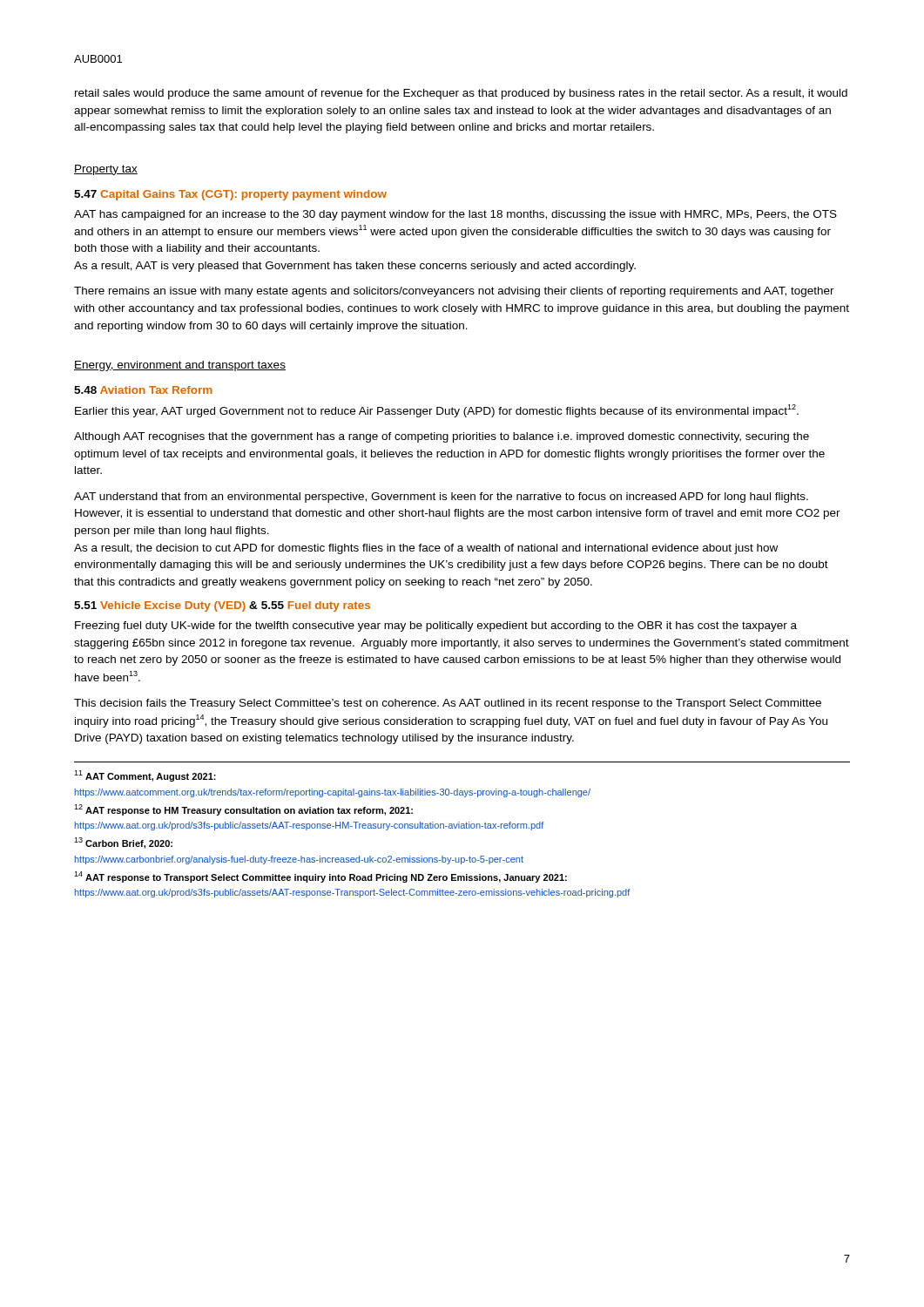Viewport: 924px width, 1307px height.
Task: Click on the element starting "This decision fails the"
Action: [x=462, y=720]
